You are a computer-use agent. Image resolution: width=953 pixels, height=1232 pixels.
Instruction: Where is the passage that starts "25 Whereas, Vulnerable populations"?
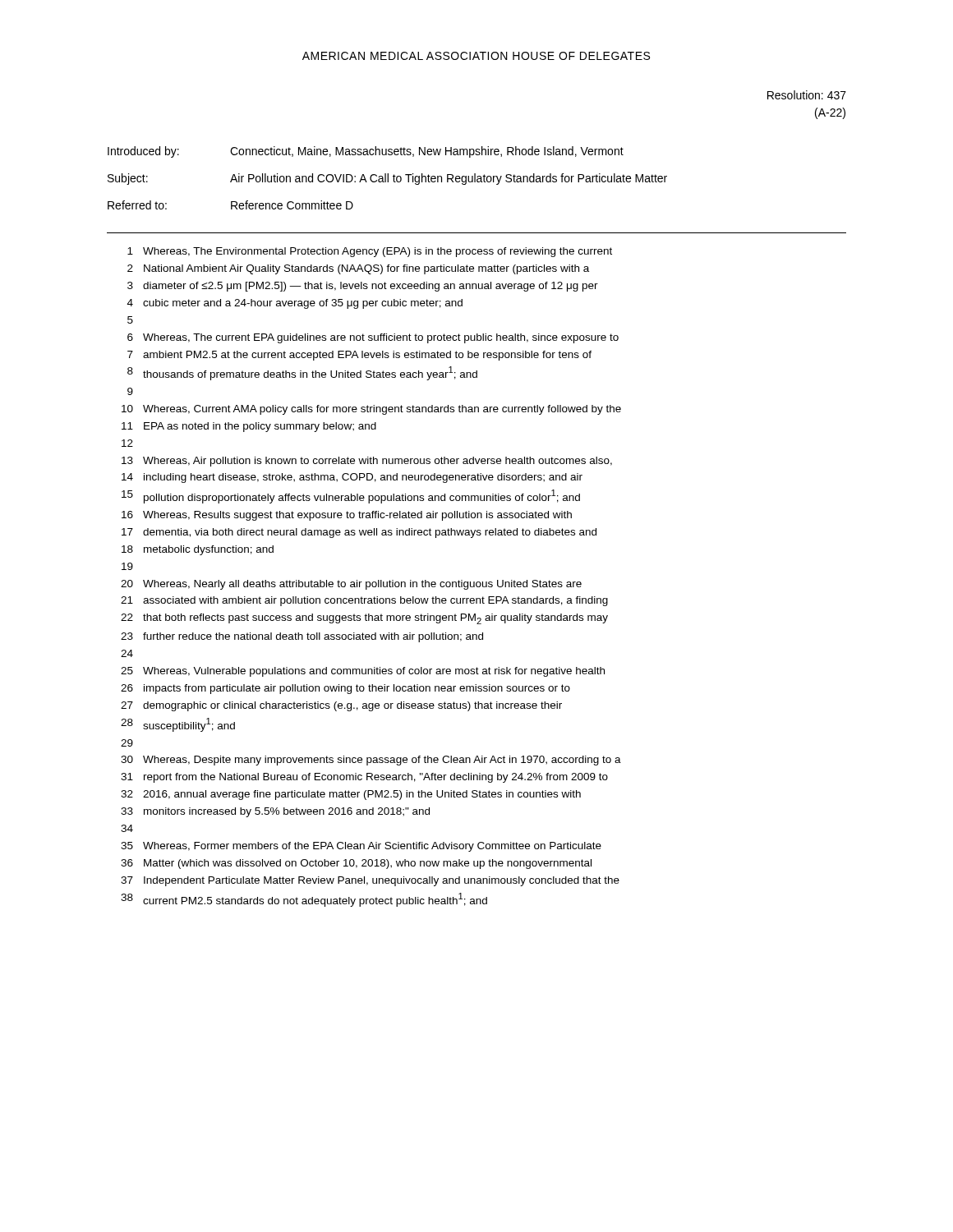coord(476,707)
